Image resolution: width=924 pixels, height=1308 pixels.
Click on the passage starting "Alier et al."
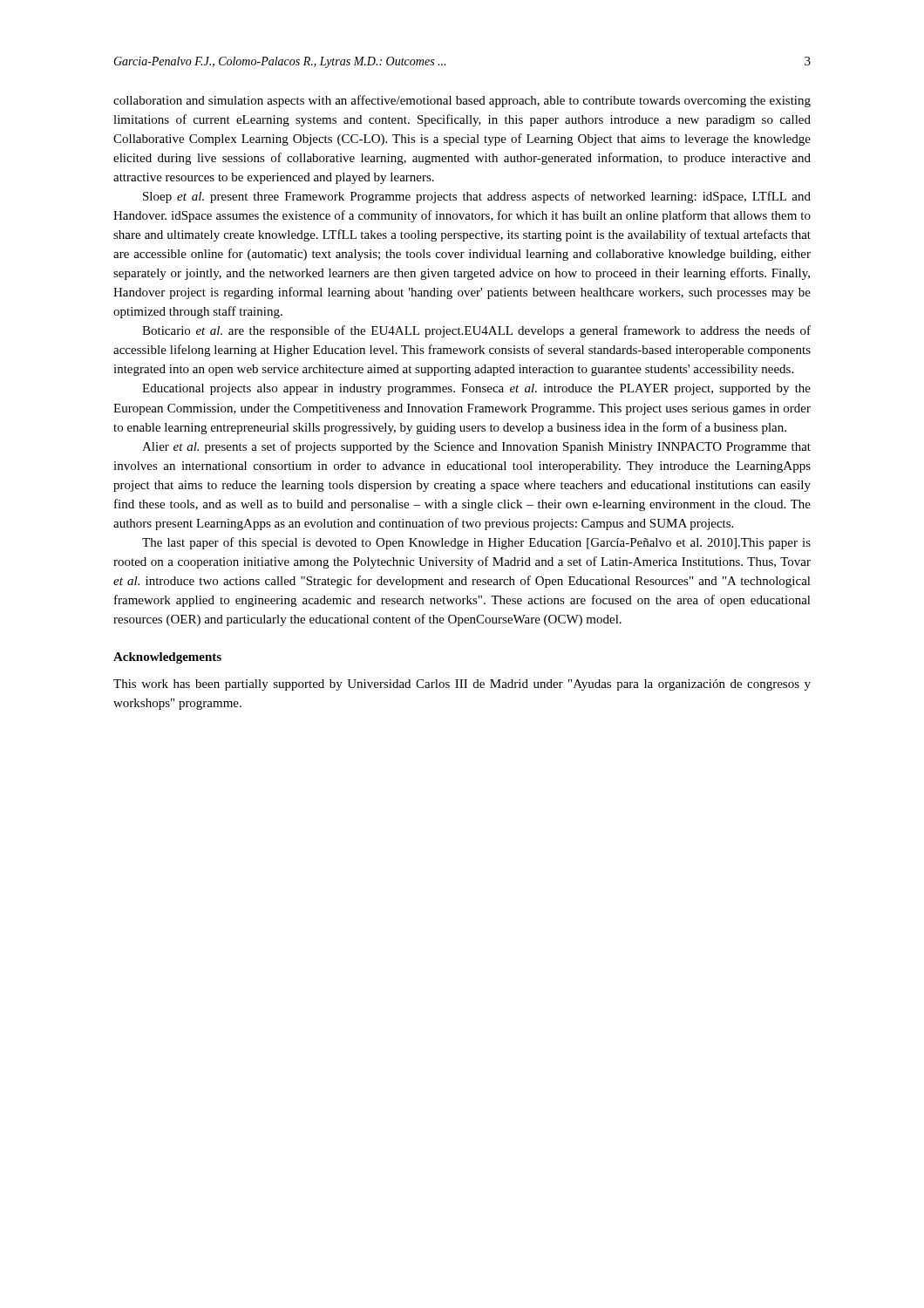(x=462, y=485)
